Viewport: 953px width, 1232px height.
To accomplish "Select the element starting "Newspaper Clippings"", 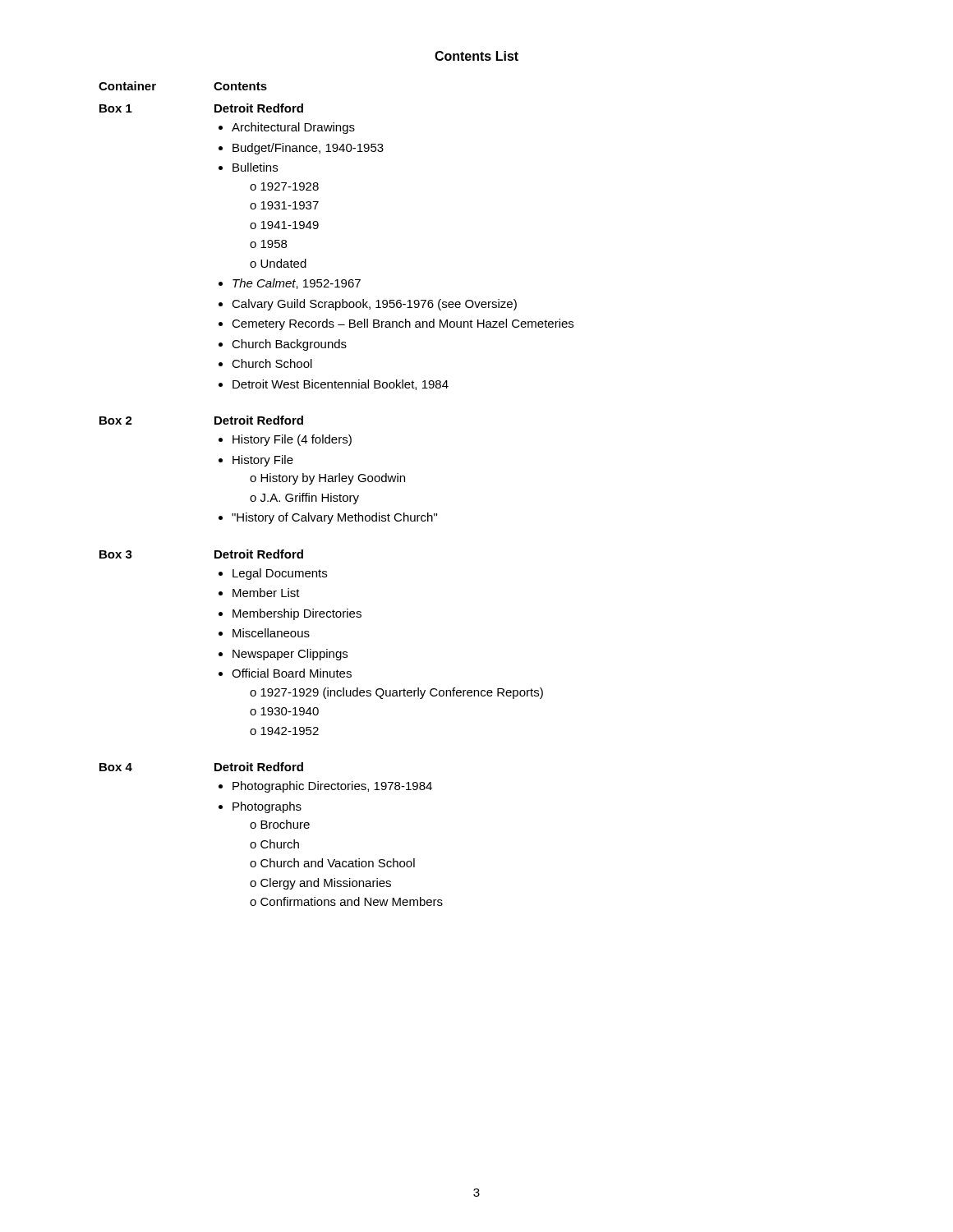I will click(x=290, y=653).
